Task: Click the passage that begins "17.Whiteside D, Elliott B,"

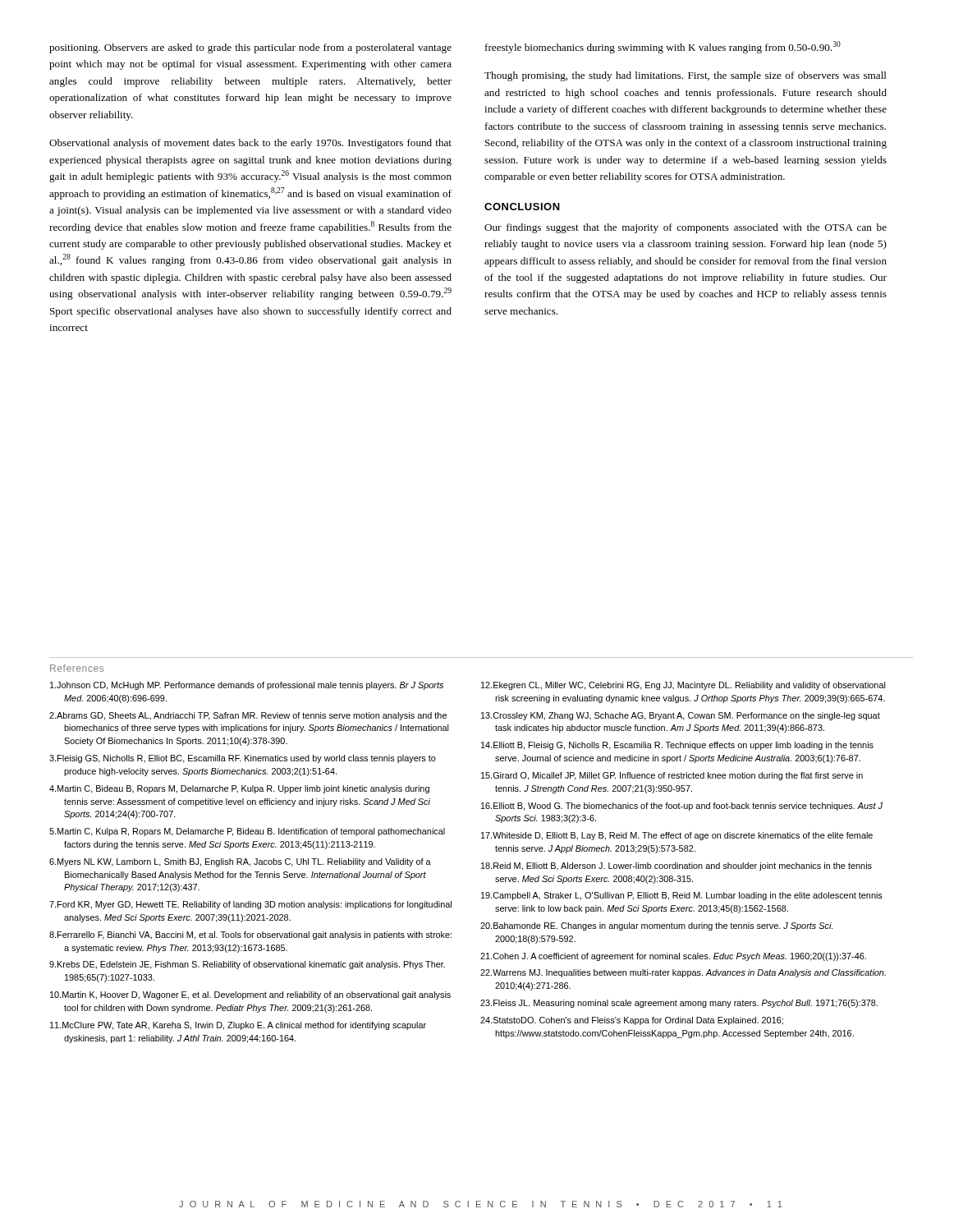Action: [x=677, y=842]
